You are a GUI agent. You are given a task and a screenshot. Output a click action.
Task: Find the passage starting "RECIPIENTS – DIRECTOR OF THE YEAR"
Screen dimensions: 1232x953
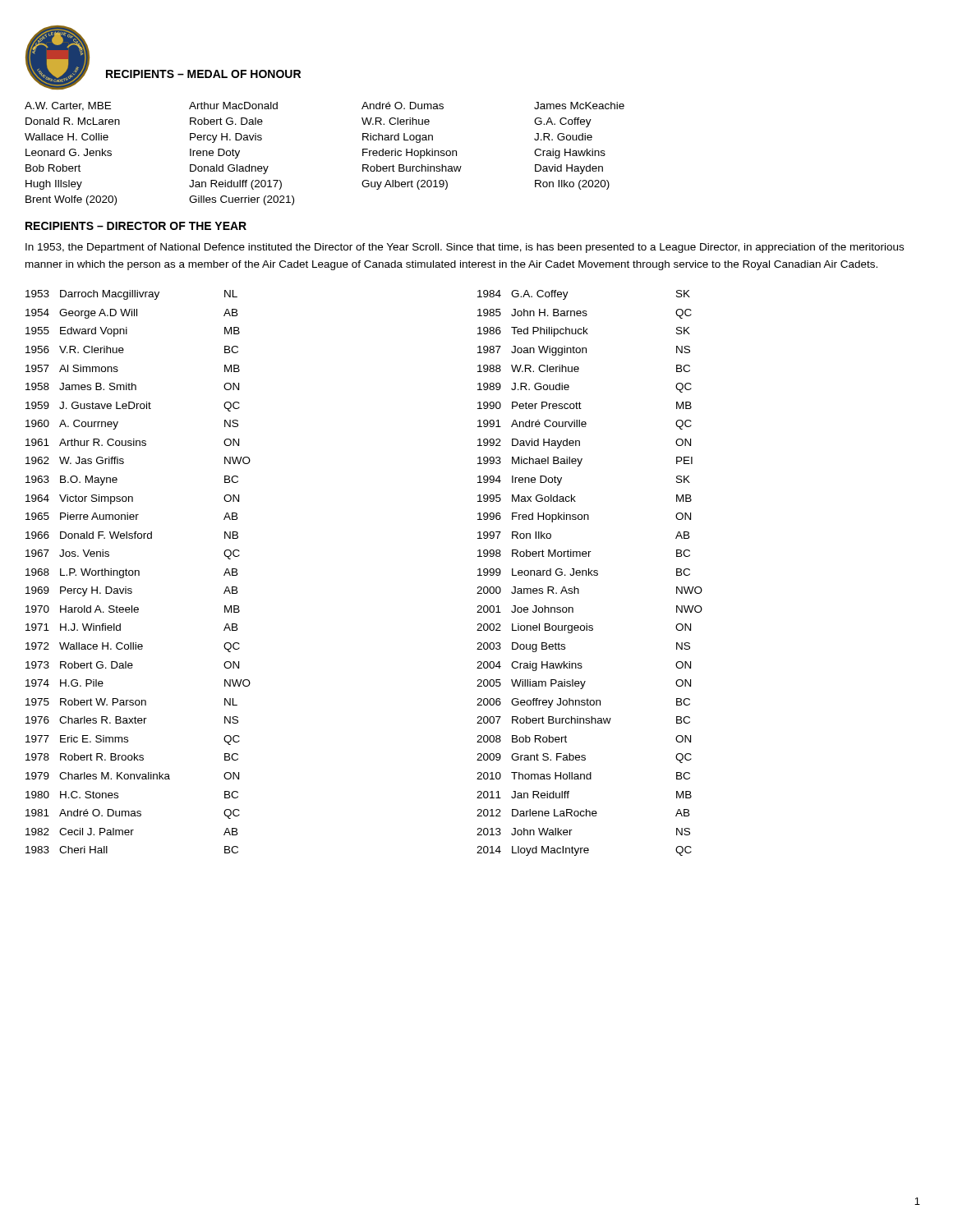[x=136, y=226]
